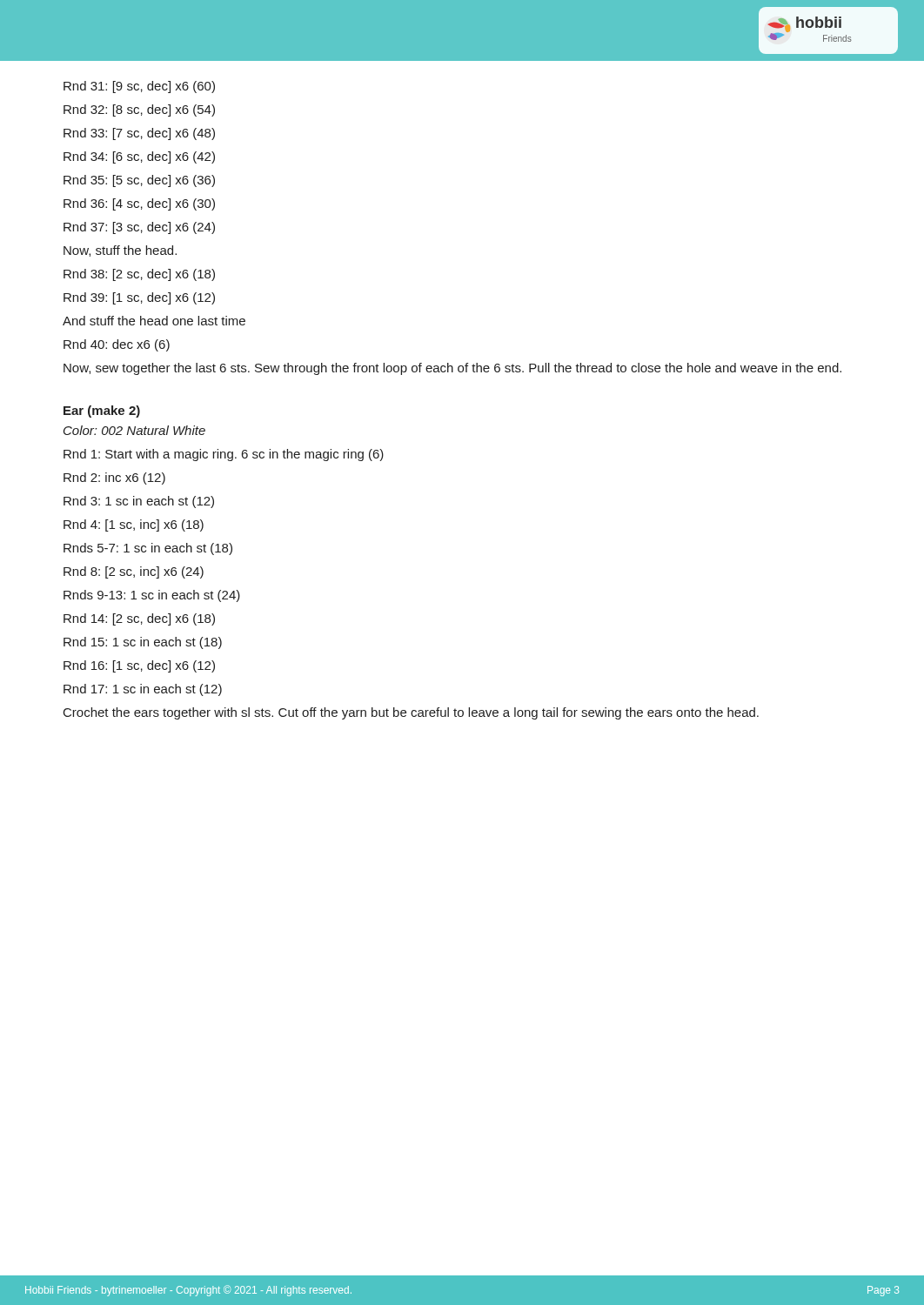
Task: Click on the text starting "Rnd 35: [5"
Action: (x=139, y=180)
